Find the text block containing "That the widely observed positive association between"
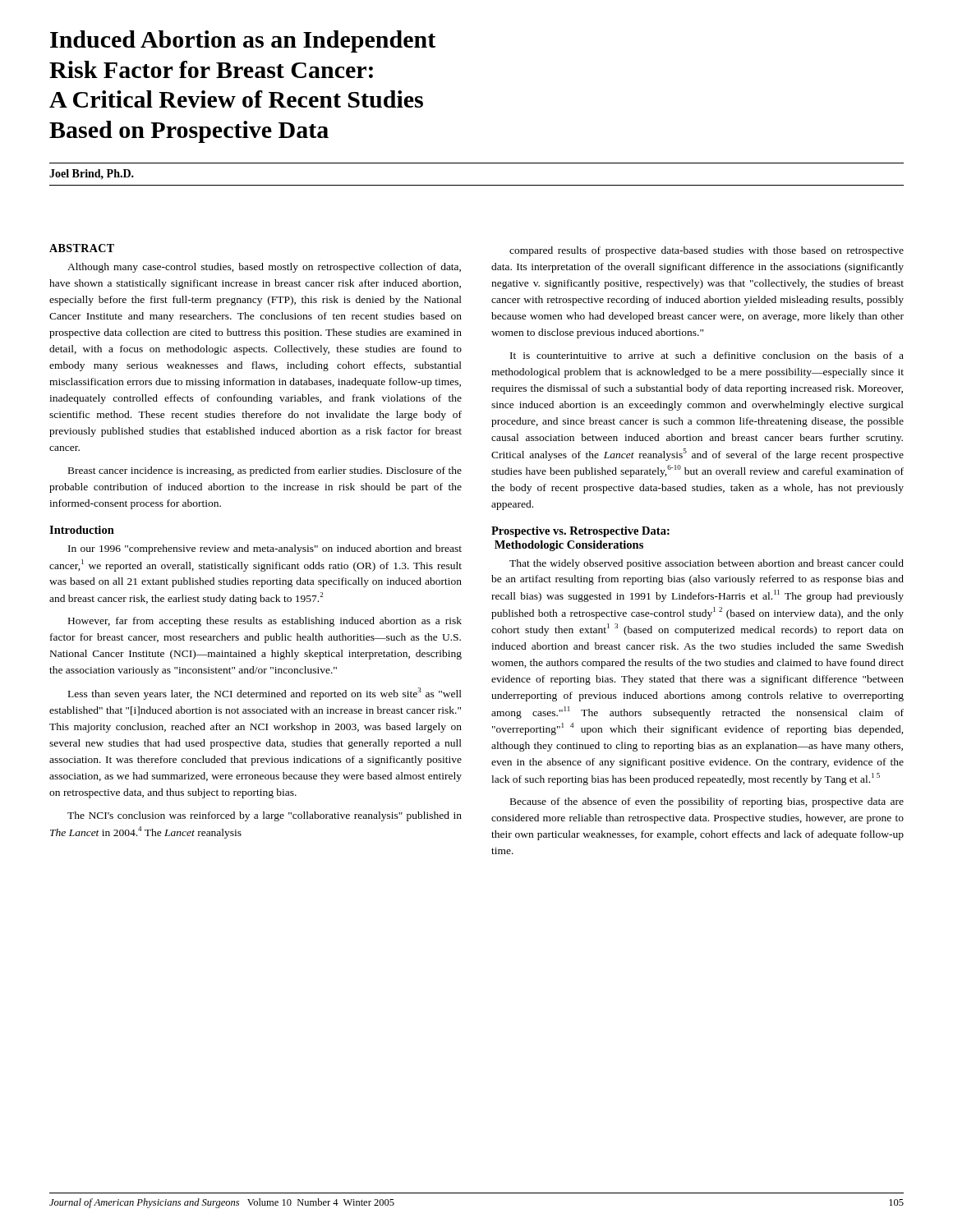The width and height of the screenshot is (953, 1232). pyautogui.click(x=698, y=670)
